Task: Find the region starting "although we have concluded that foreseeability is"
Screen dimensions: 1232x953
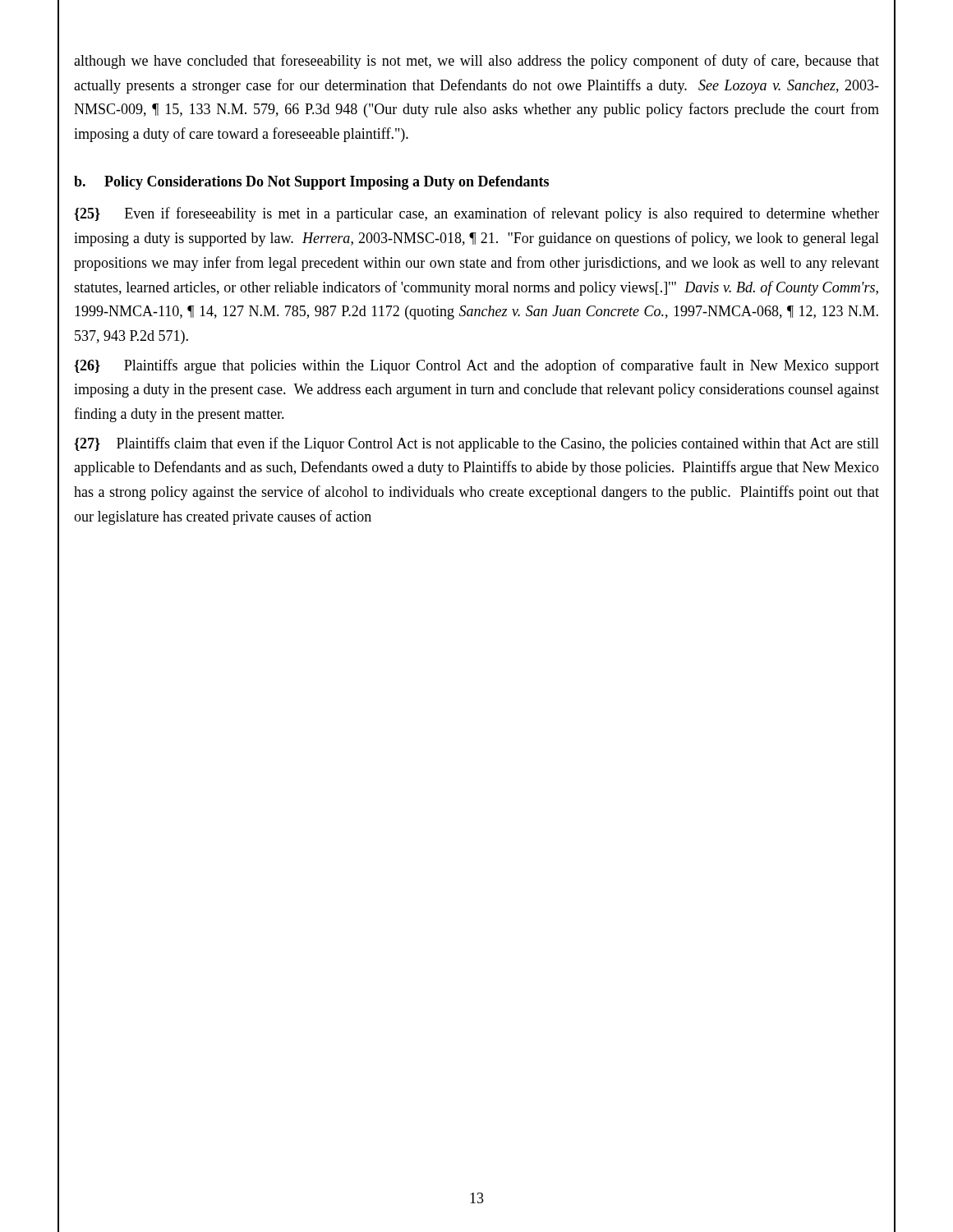Action: pos(476,98)
